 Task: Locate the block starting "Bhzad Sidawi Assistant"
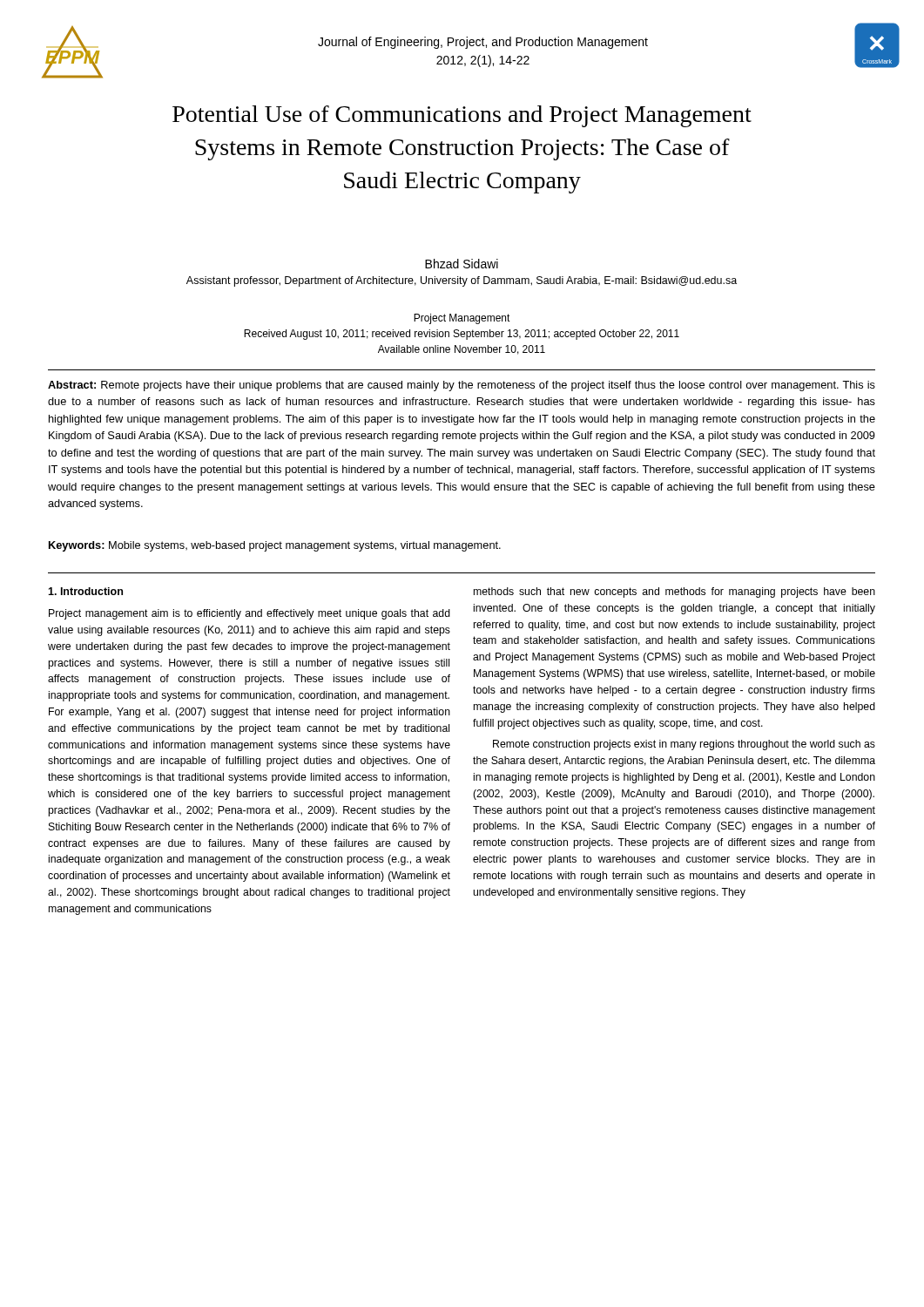click(462, 272)
